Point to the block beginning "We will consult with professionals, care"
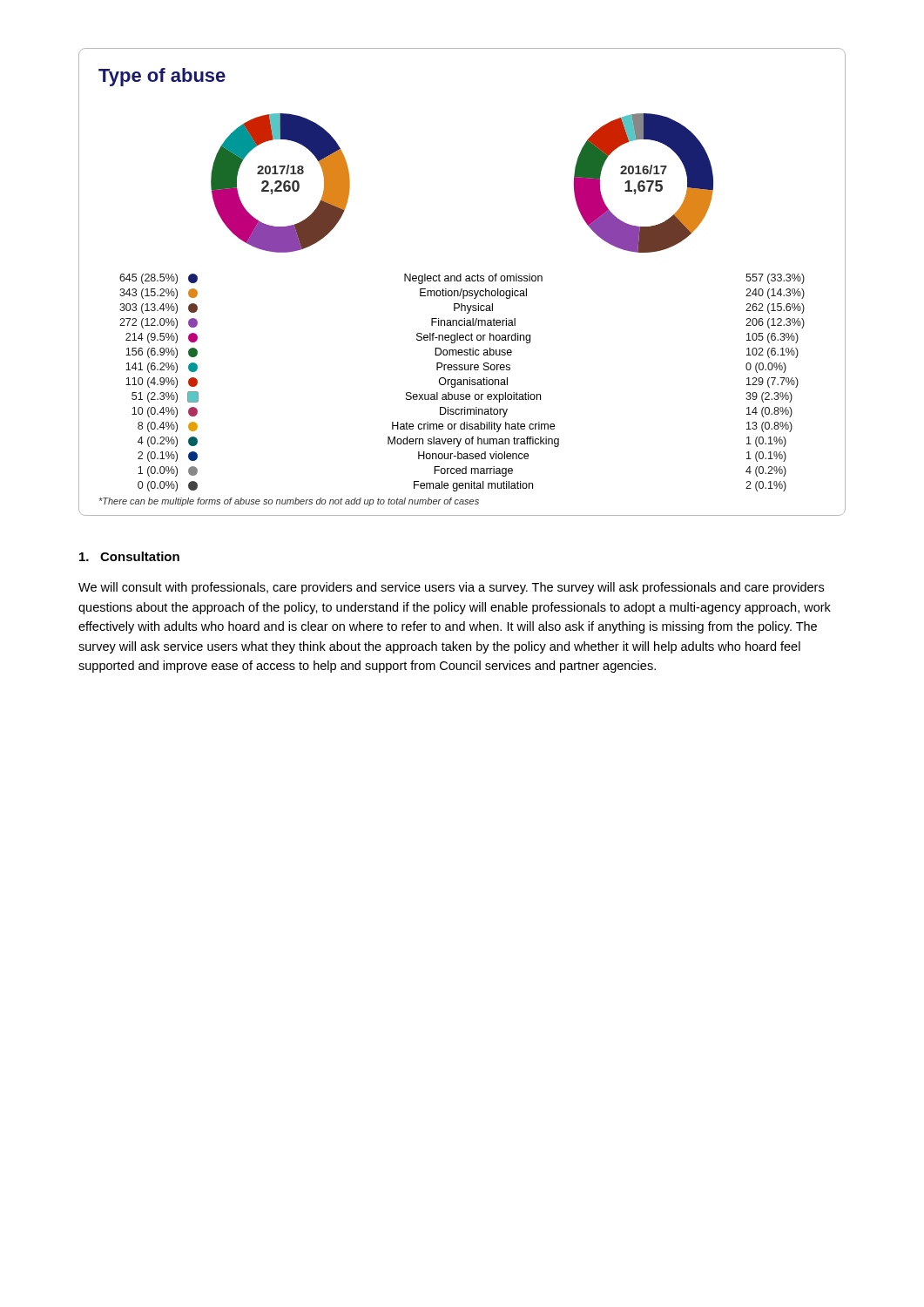The image size is (924, 1307). [x=455, y=627]
